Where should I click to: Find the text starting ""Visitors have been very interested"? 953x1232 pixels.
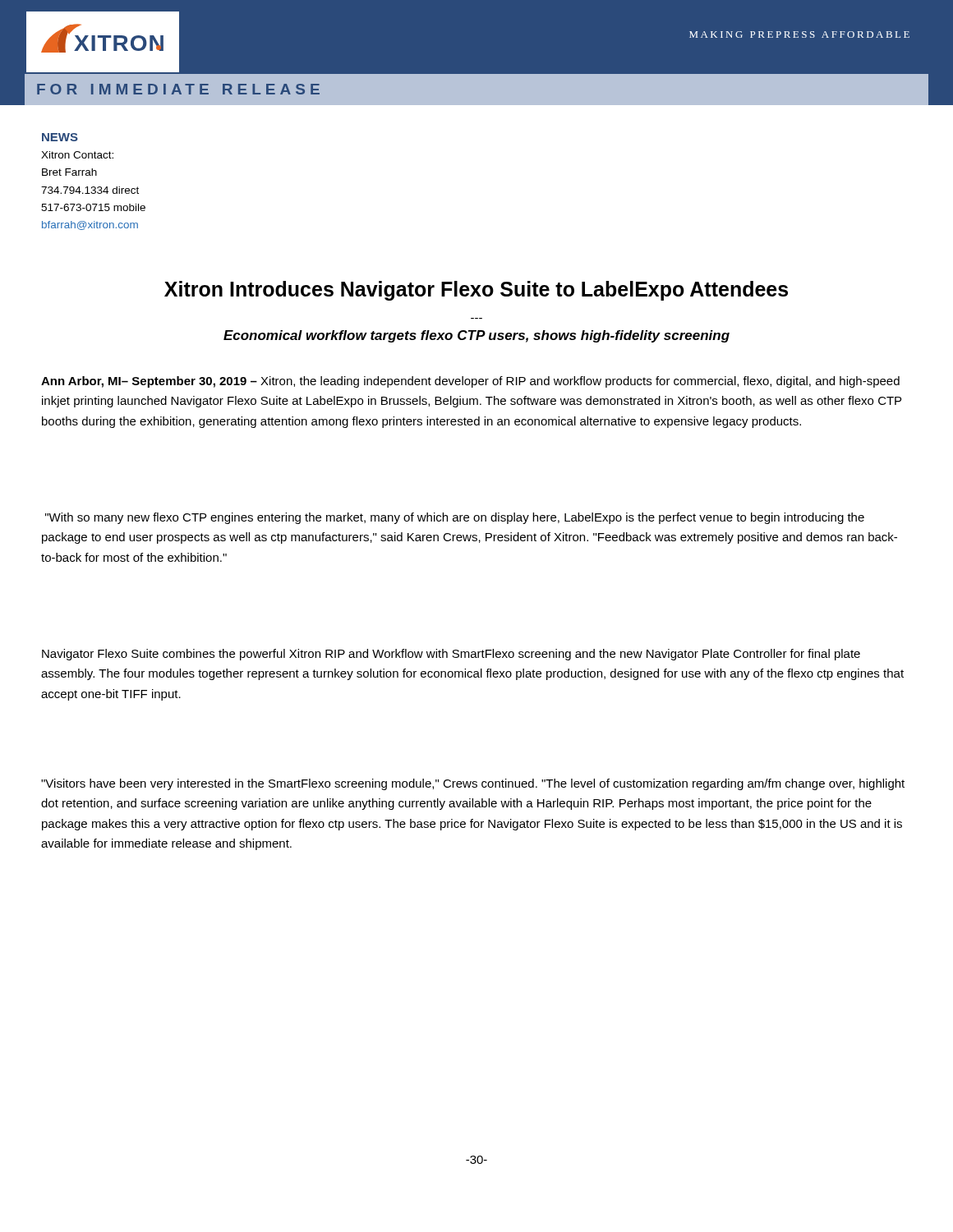[476, 814]
